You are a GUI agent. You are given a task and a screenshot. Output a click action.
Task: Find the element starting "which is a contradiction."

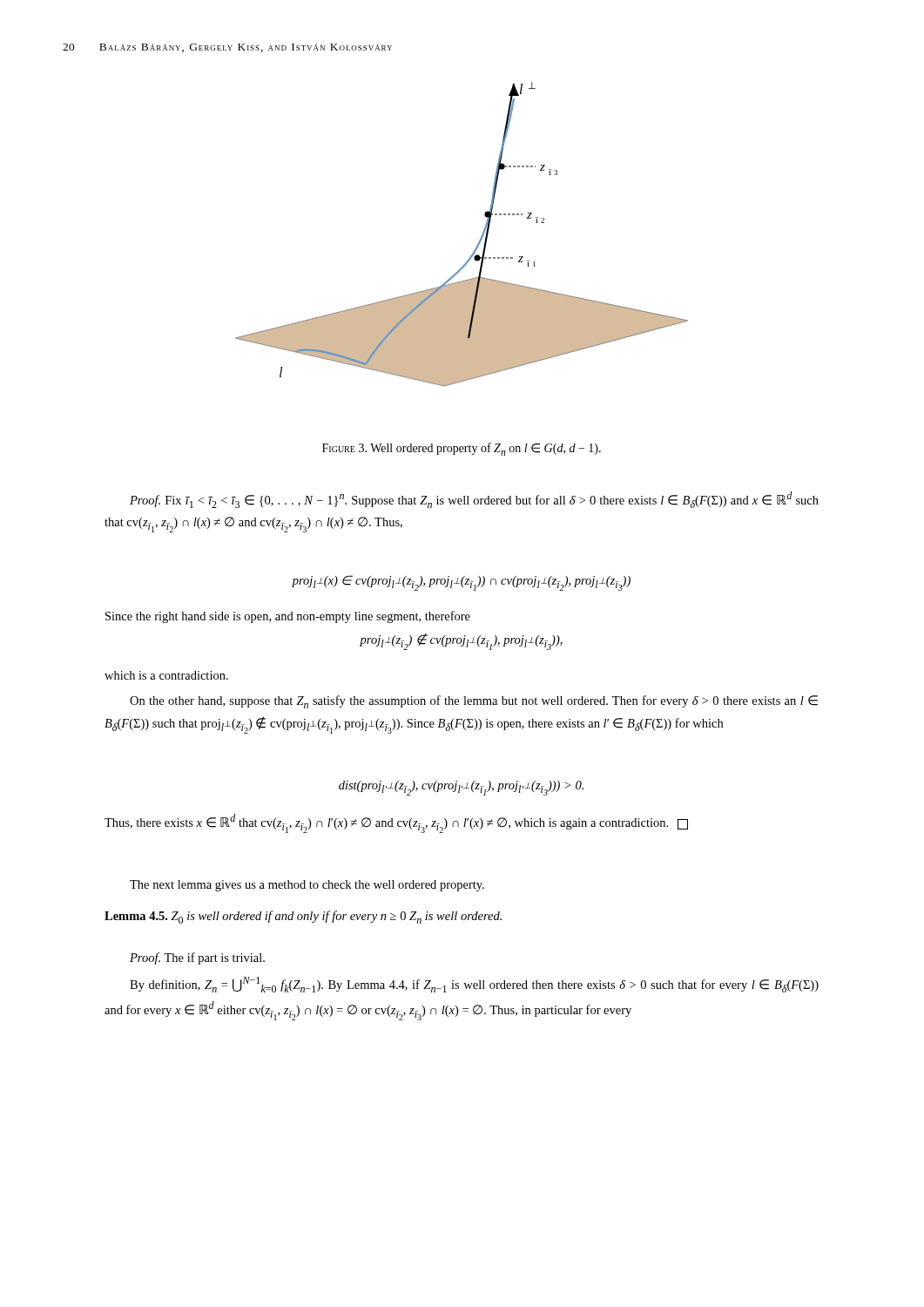(x=166, y=675)
